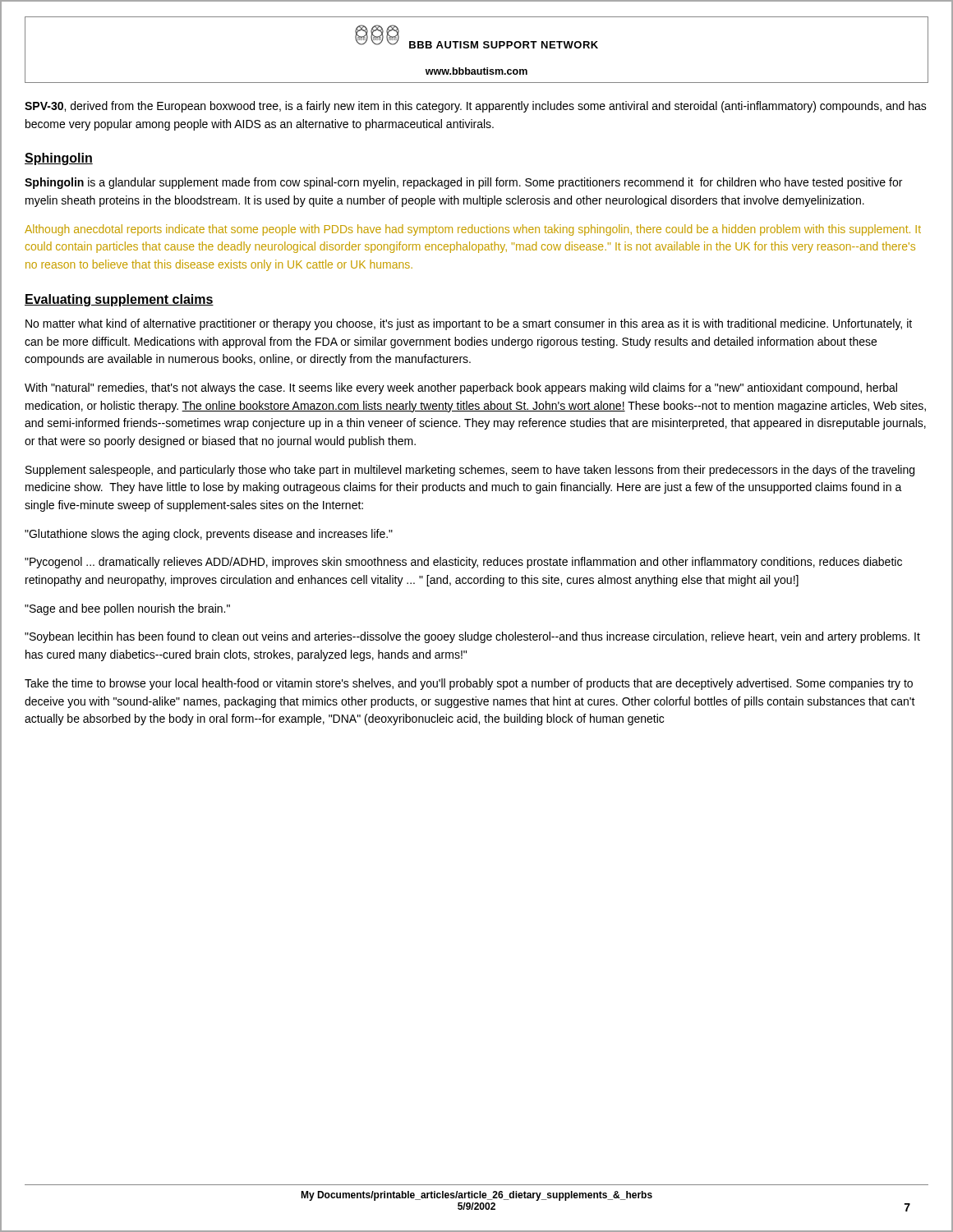Find the text block containing "SPV-30, derived from the European"
This screenshot has width=953, height=1232.
pos(476,115)
